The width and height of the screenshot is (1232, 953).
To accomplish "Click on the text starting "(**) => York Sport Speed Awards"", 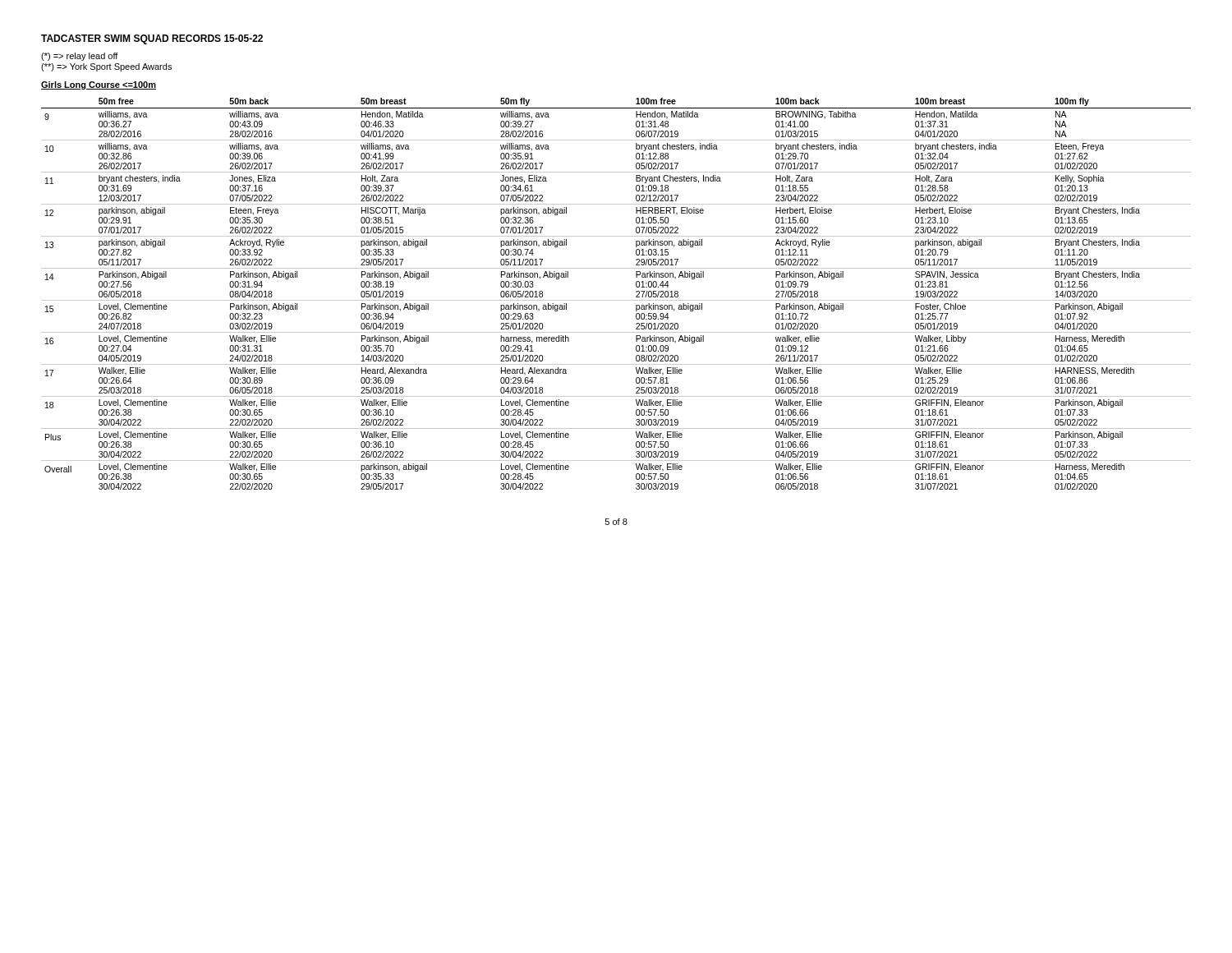I will click(107, 67).
